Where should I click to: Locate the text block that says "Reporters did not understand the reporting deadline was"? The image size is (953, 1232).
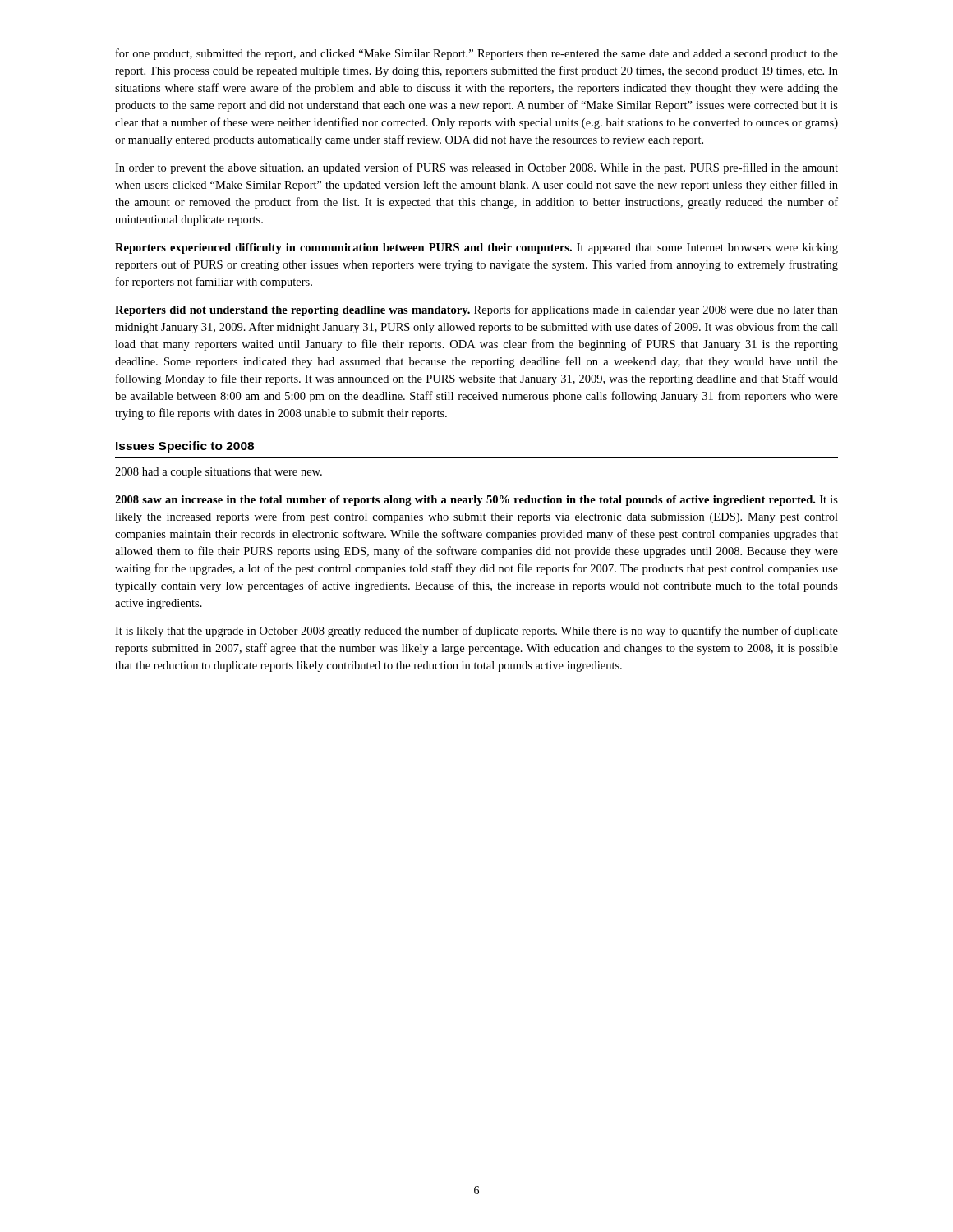(x=476, y=362)
